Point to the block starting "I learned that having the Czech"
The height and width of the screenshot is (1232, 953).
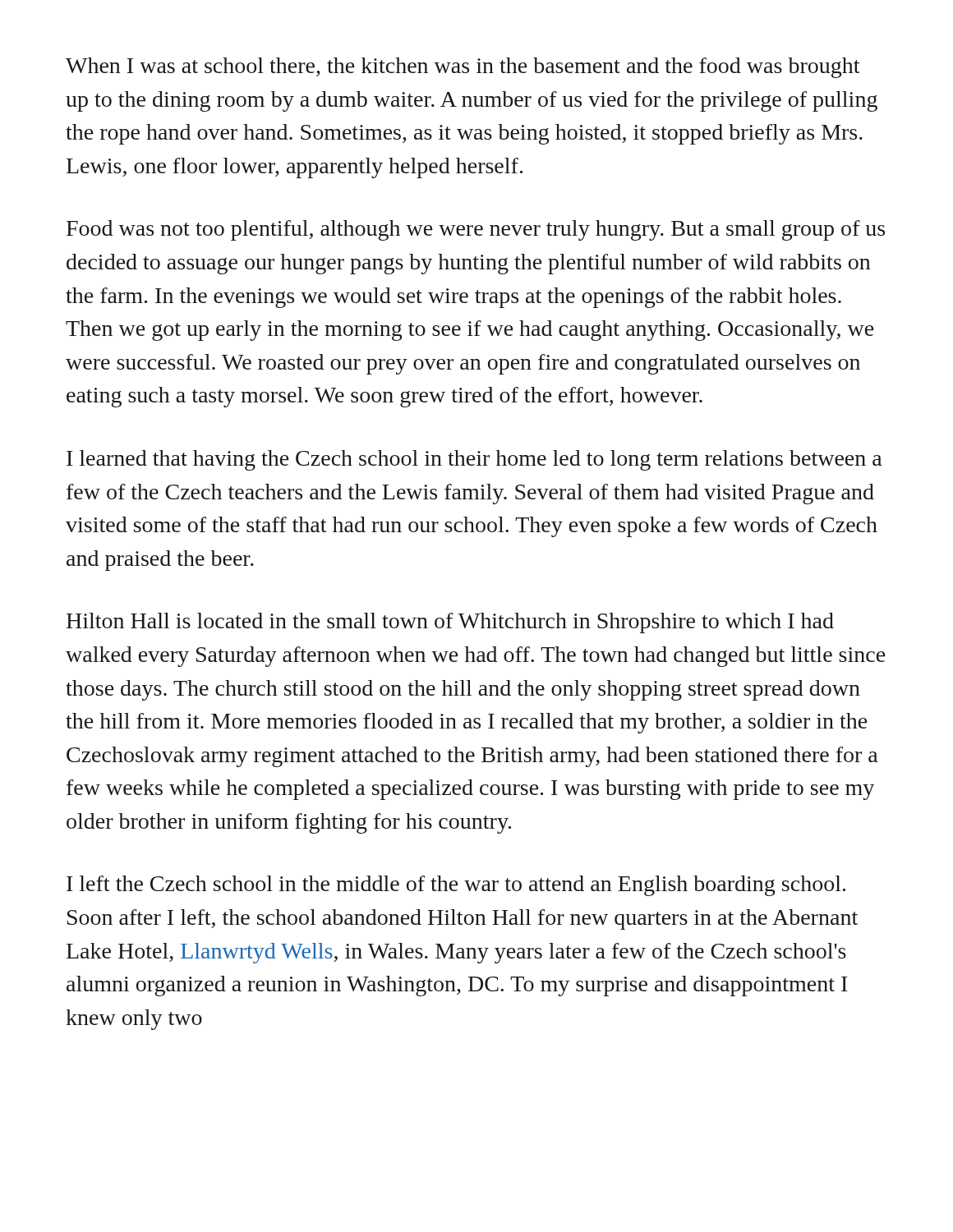[x=474, y=508]
